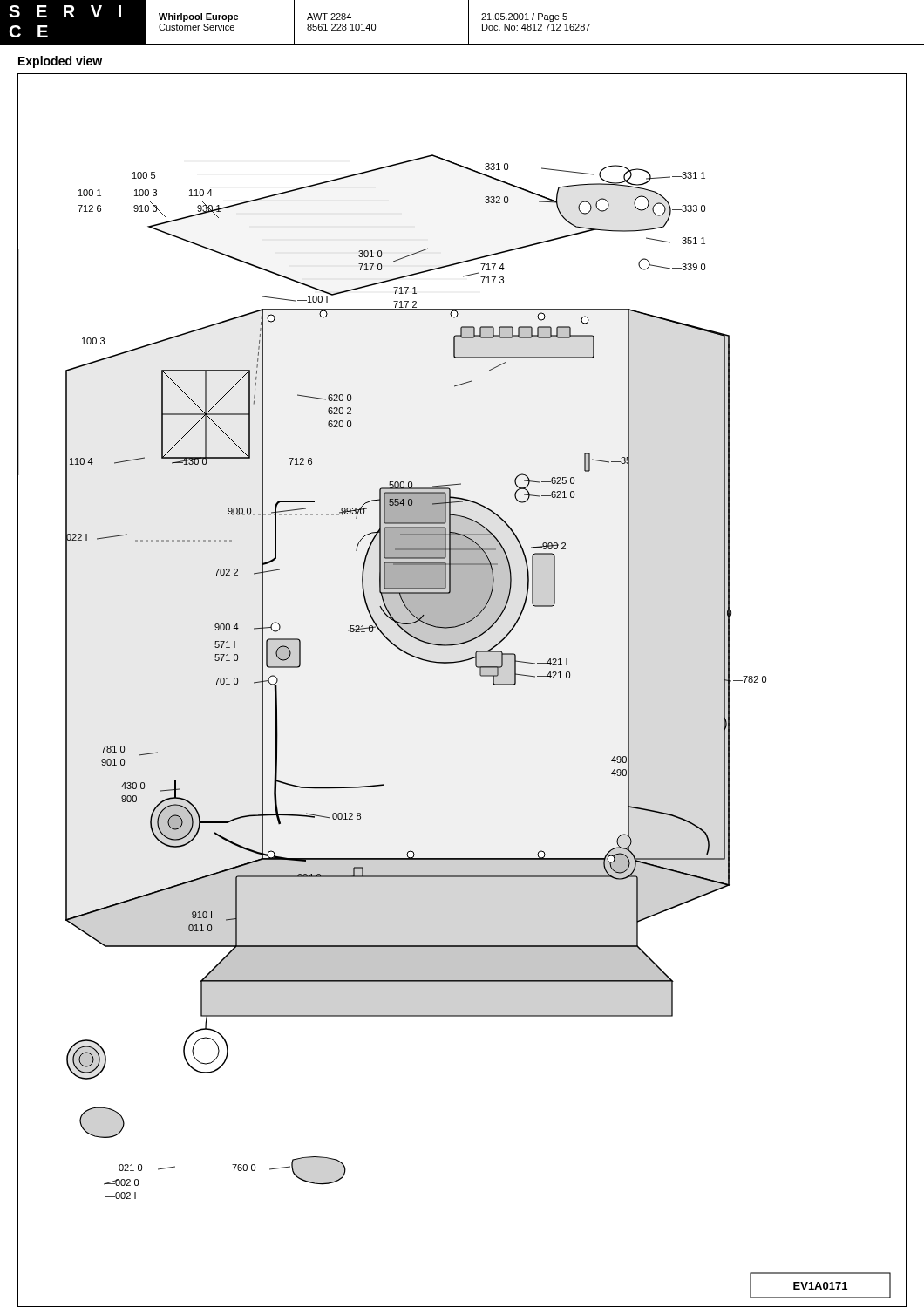
Task: Locate the text "Exploded view"
Action: coord(60,61)
